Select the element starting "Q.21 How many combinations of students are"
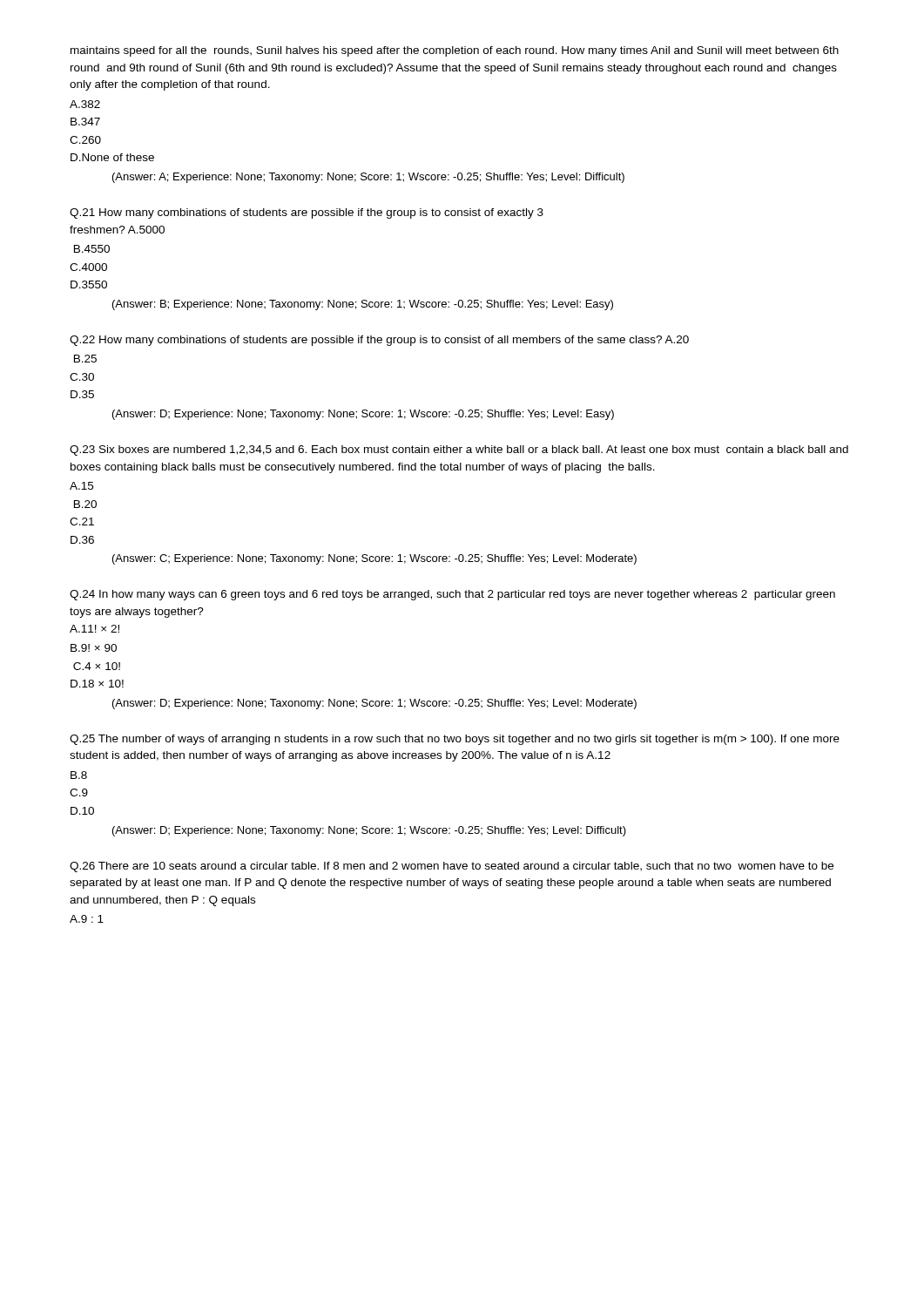 click(x=307, y=221)
